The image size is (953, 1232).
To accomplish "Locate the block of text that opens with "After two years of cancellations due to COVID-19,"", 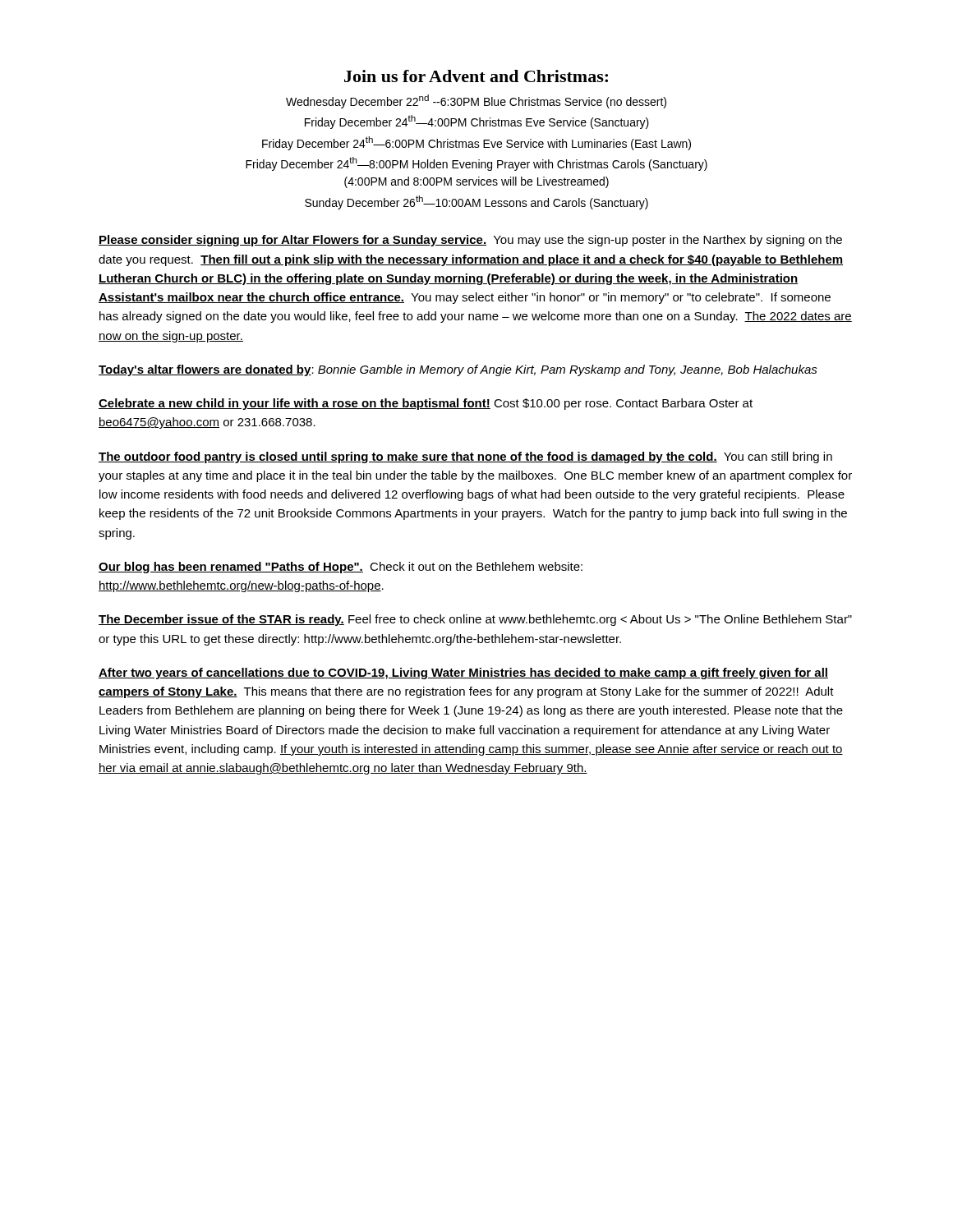I will coord(476,720).
